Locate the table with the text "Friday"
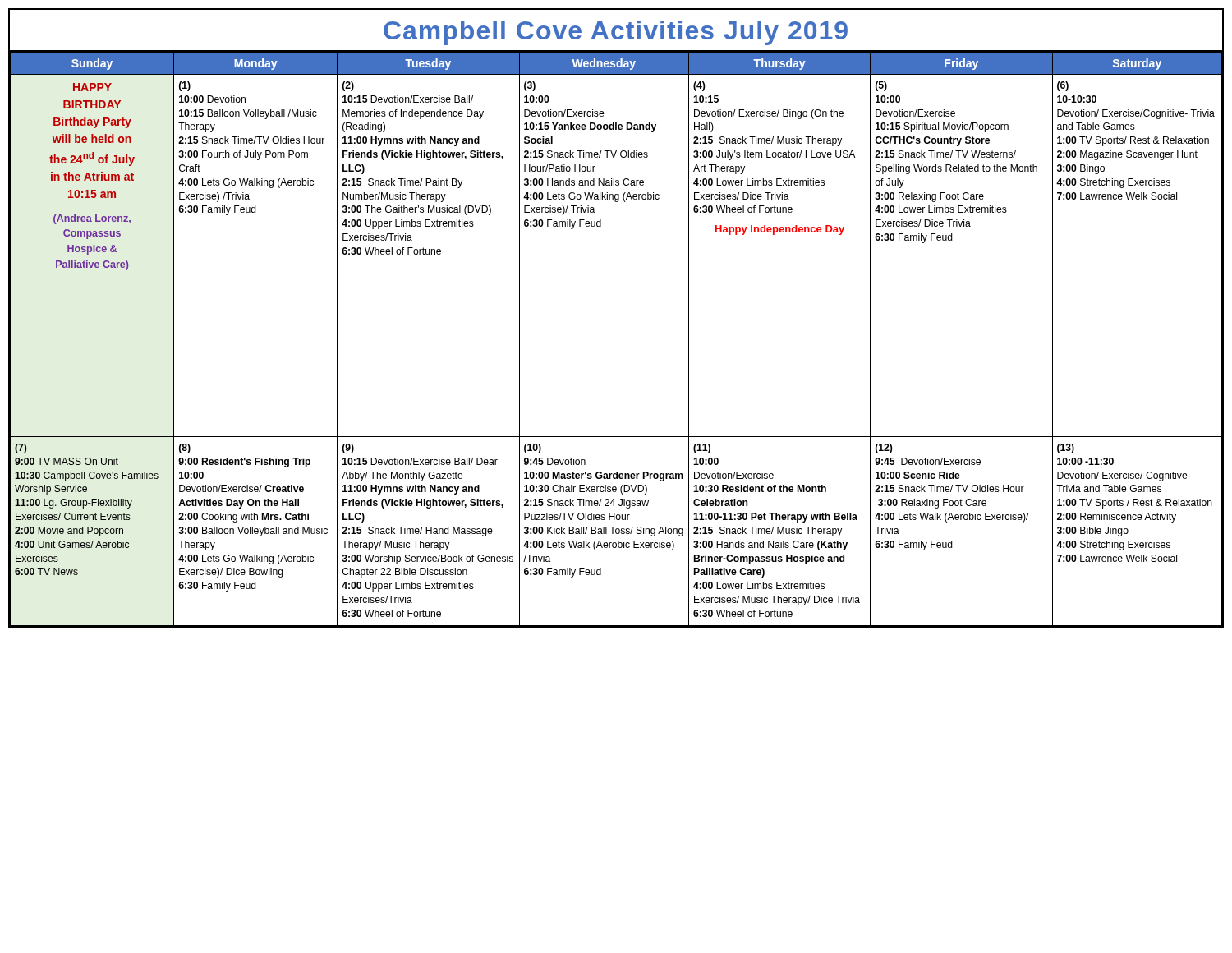Viewport: 1232px width, 953px height. click(616, 339)
